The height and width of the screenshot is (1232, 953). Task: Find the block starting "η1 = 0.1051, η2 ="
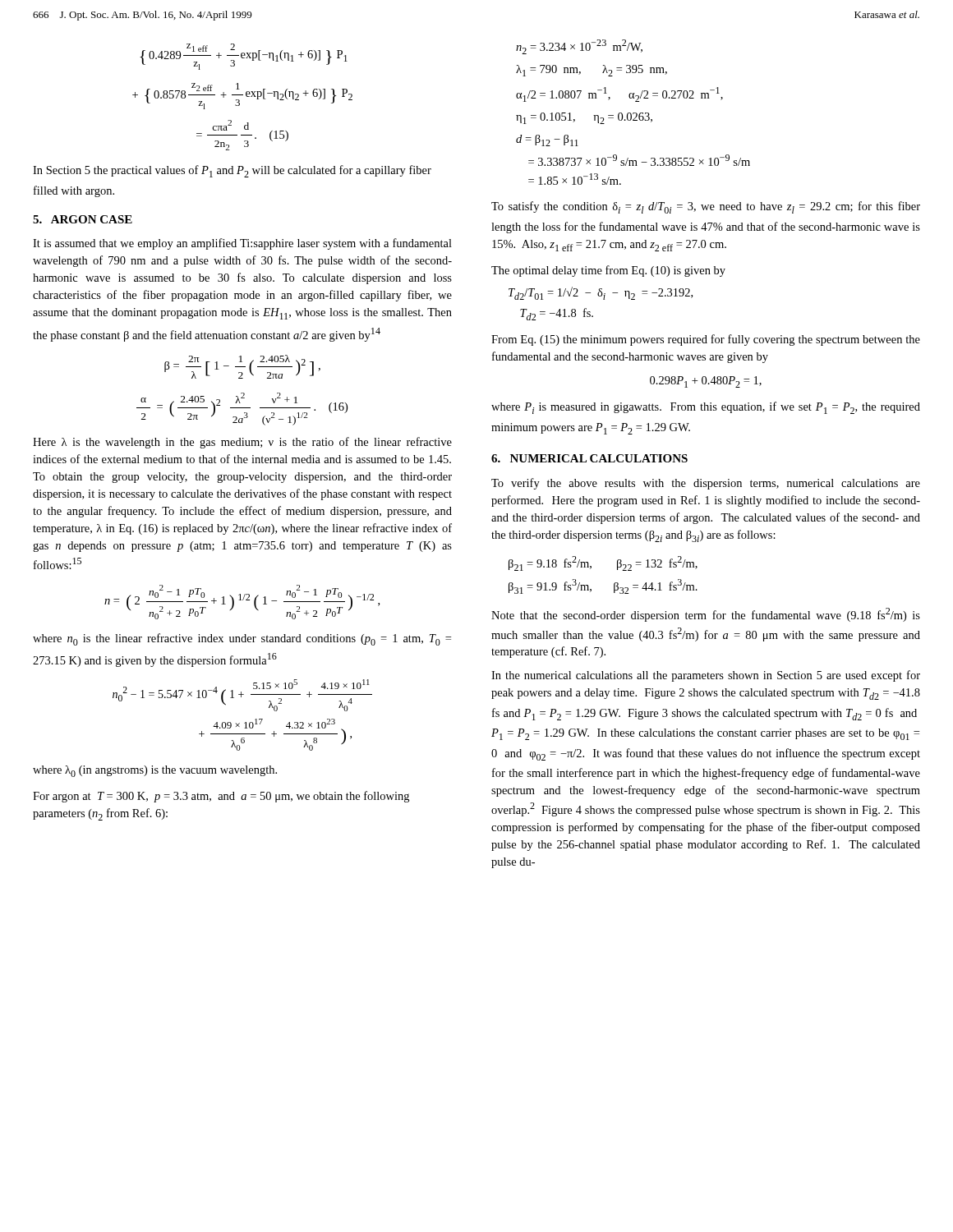coord(585,118)
